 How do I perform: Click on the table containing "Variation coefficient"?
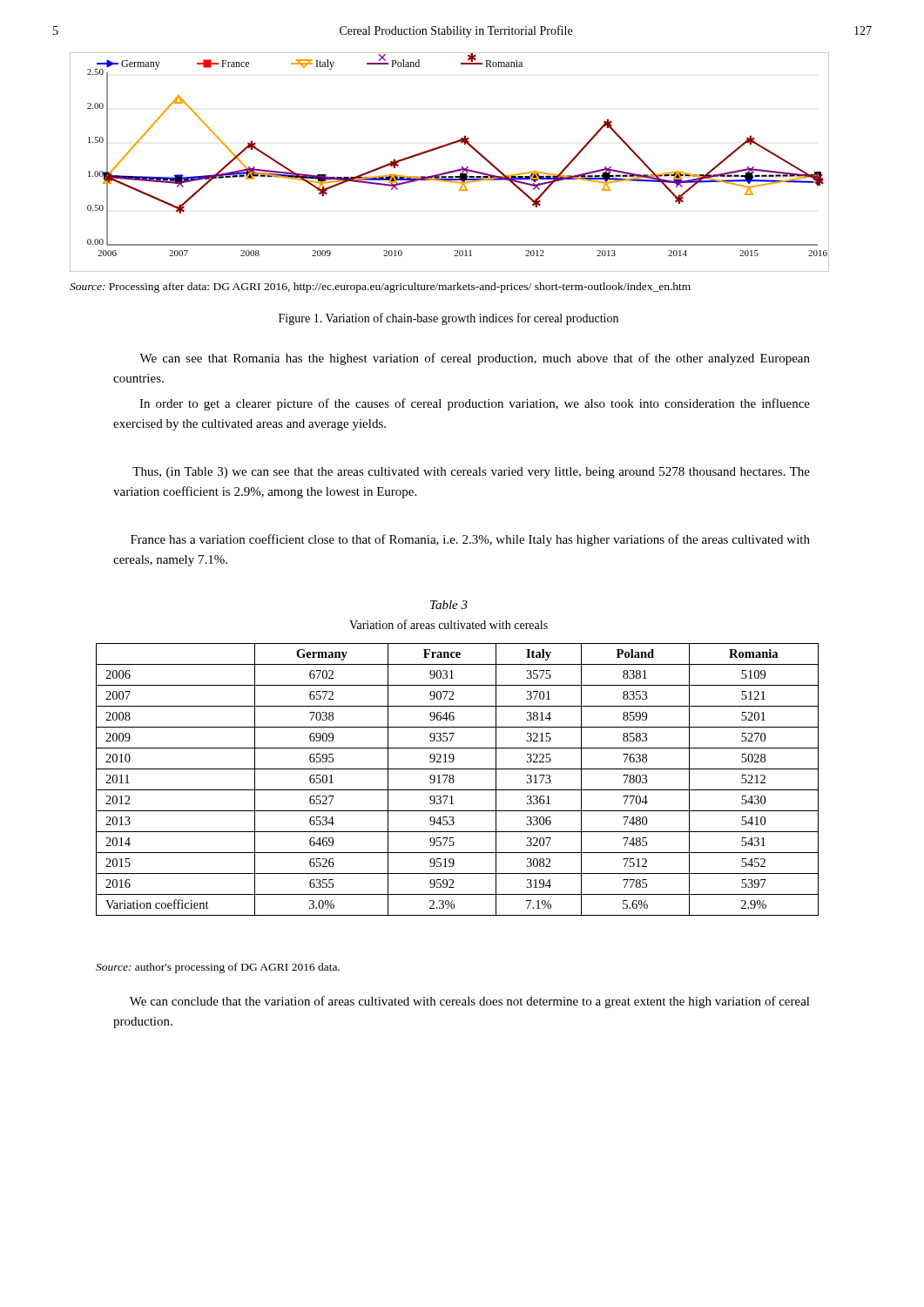point(457,779)
